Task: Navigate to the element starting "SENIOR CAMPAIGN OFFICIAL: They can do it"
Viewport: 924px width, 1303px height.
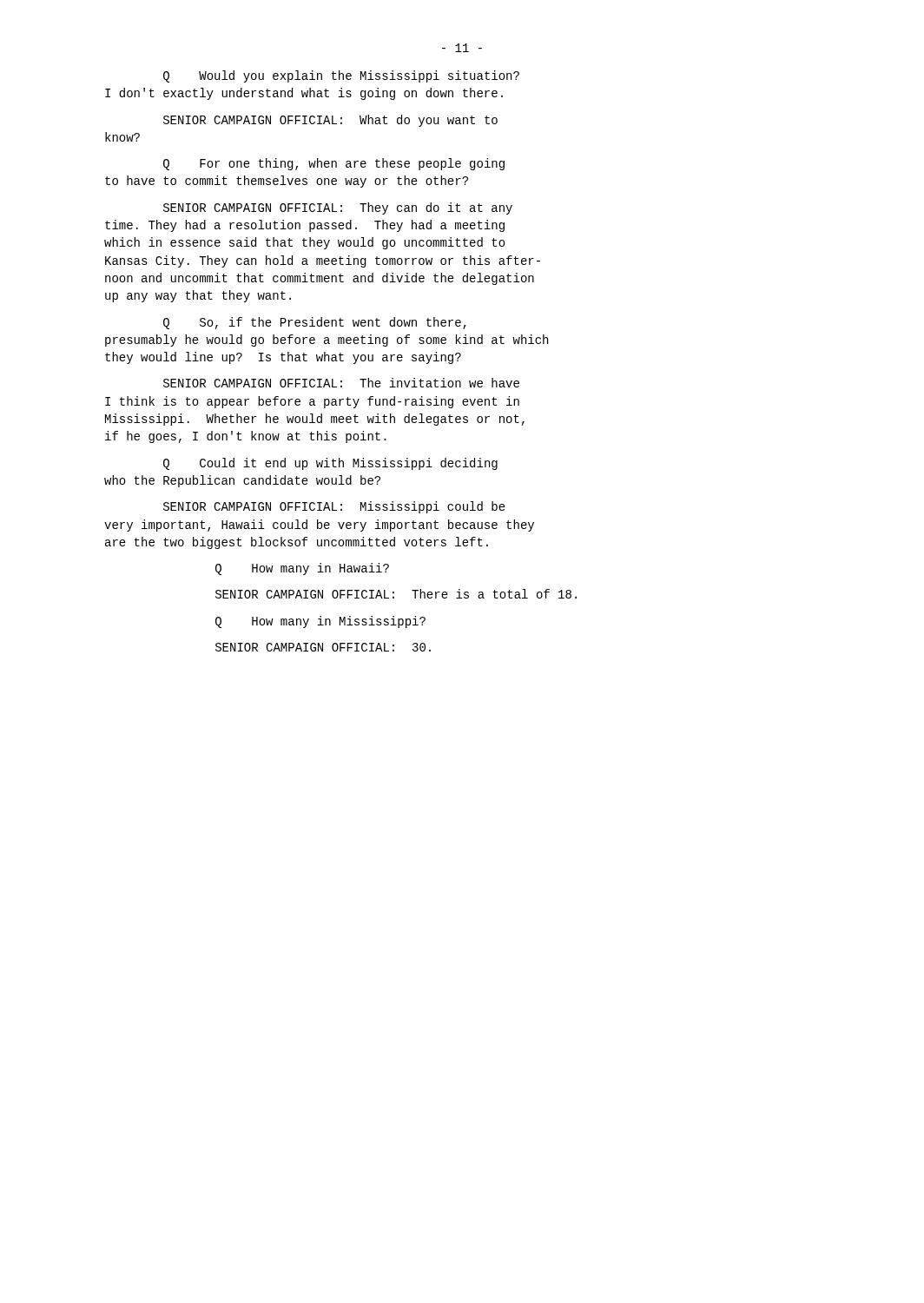Action: 323,252
